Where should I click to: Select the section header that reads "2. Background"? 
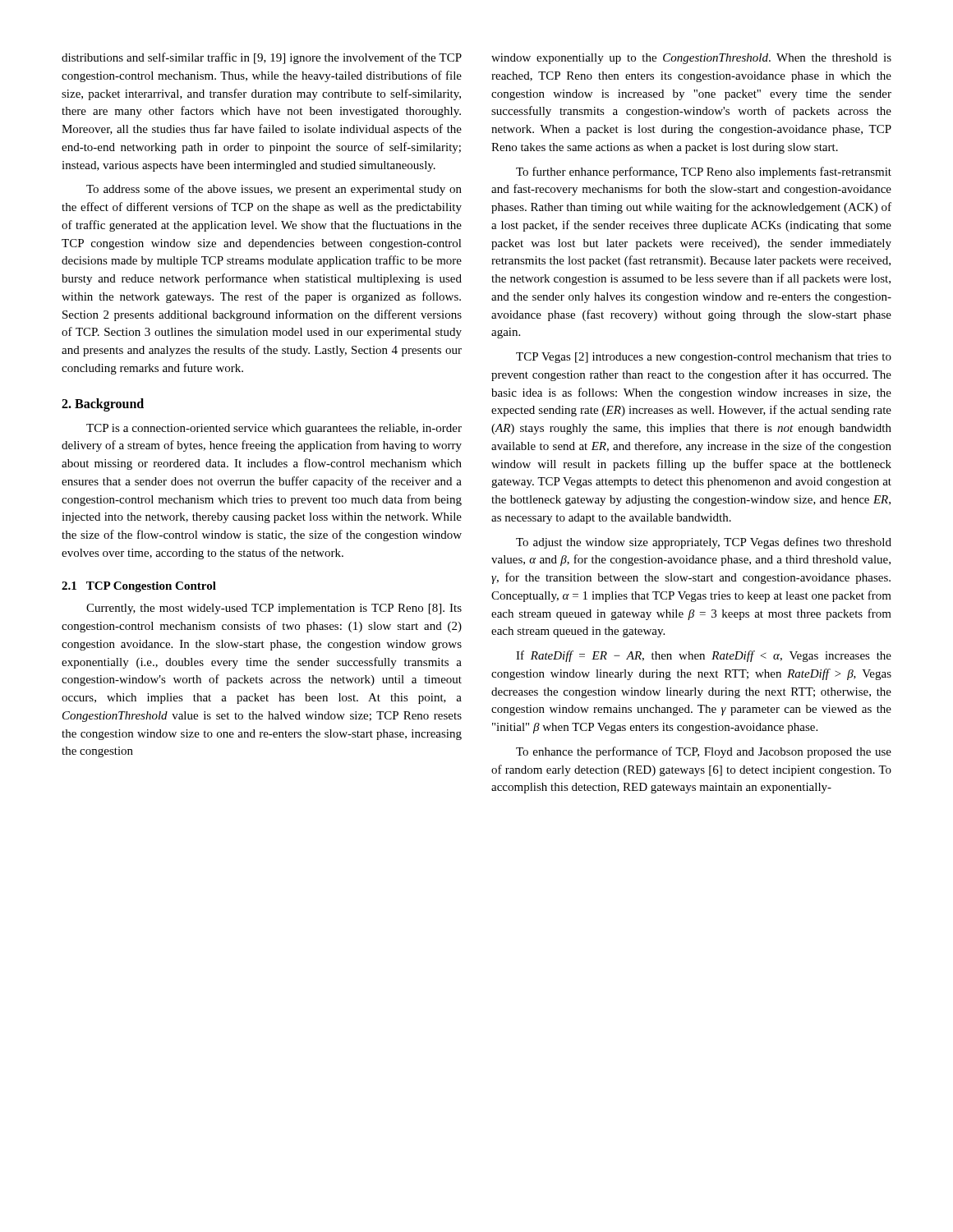tap(103, 403)
